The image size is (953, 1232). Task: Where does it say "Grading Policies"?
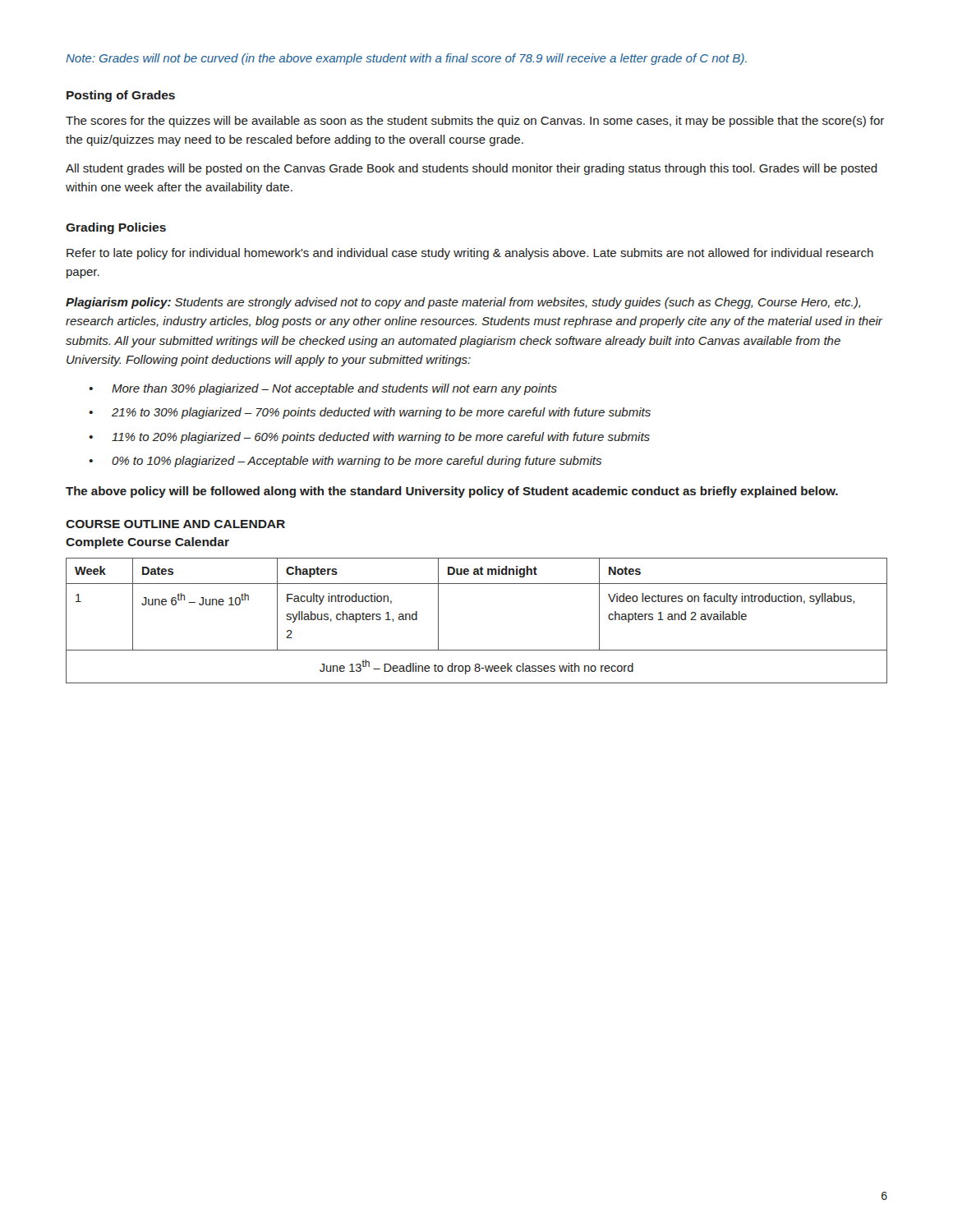pos(116,227)
